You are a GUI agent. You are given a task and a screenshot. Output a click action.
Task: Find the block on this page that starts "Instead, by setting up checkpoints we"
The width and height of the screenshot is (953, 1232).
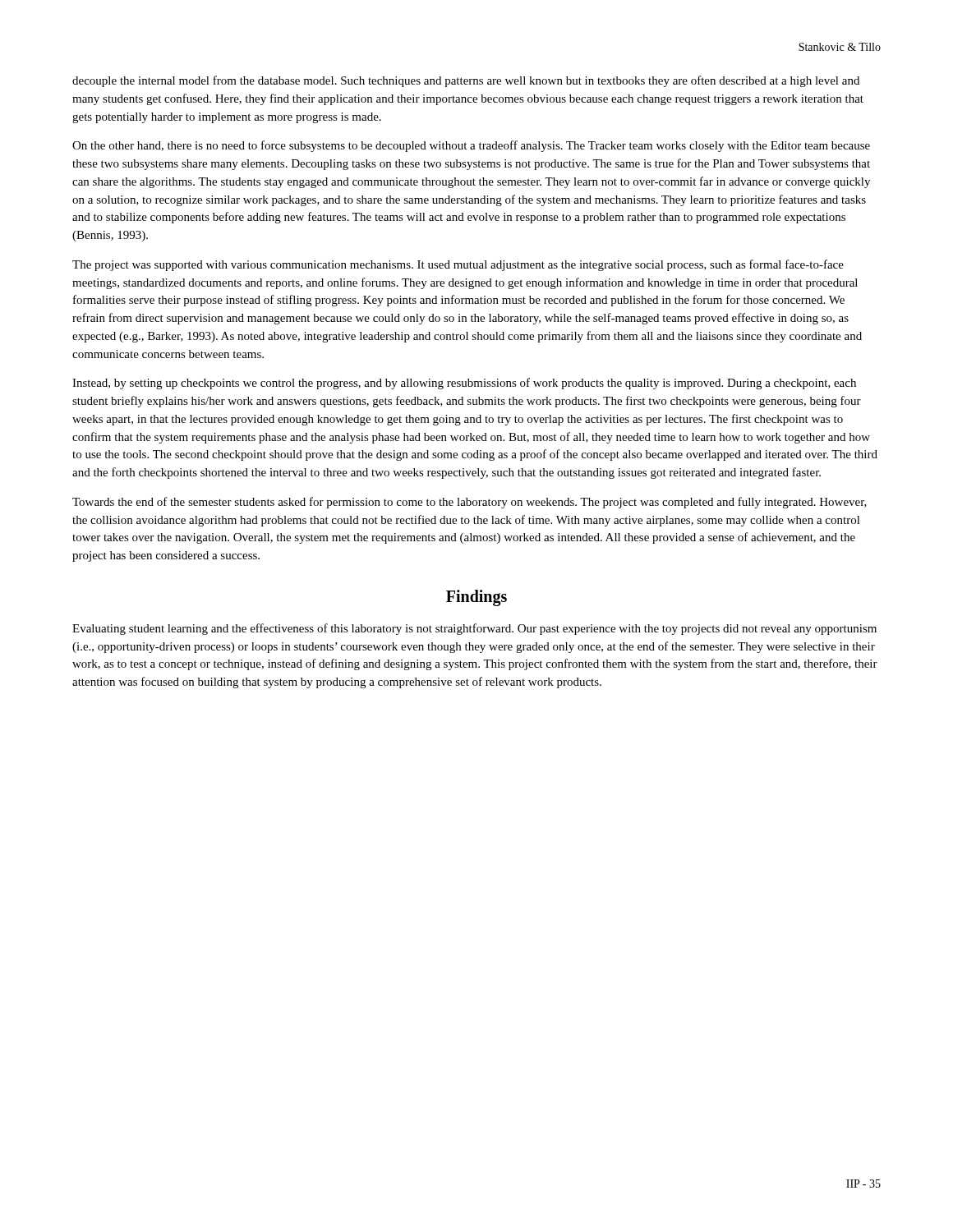(476, 428)
